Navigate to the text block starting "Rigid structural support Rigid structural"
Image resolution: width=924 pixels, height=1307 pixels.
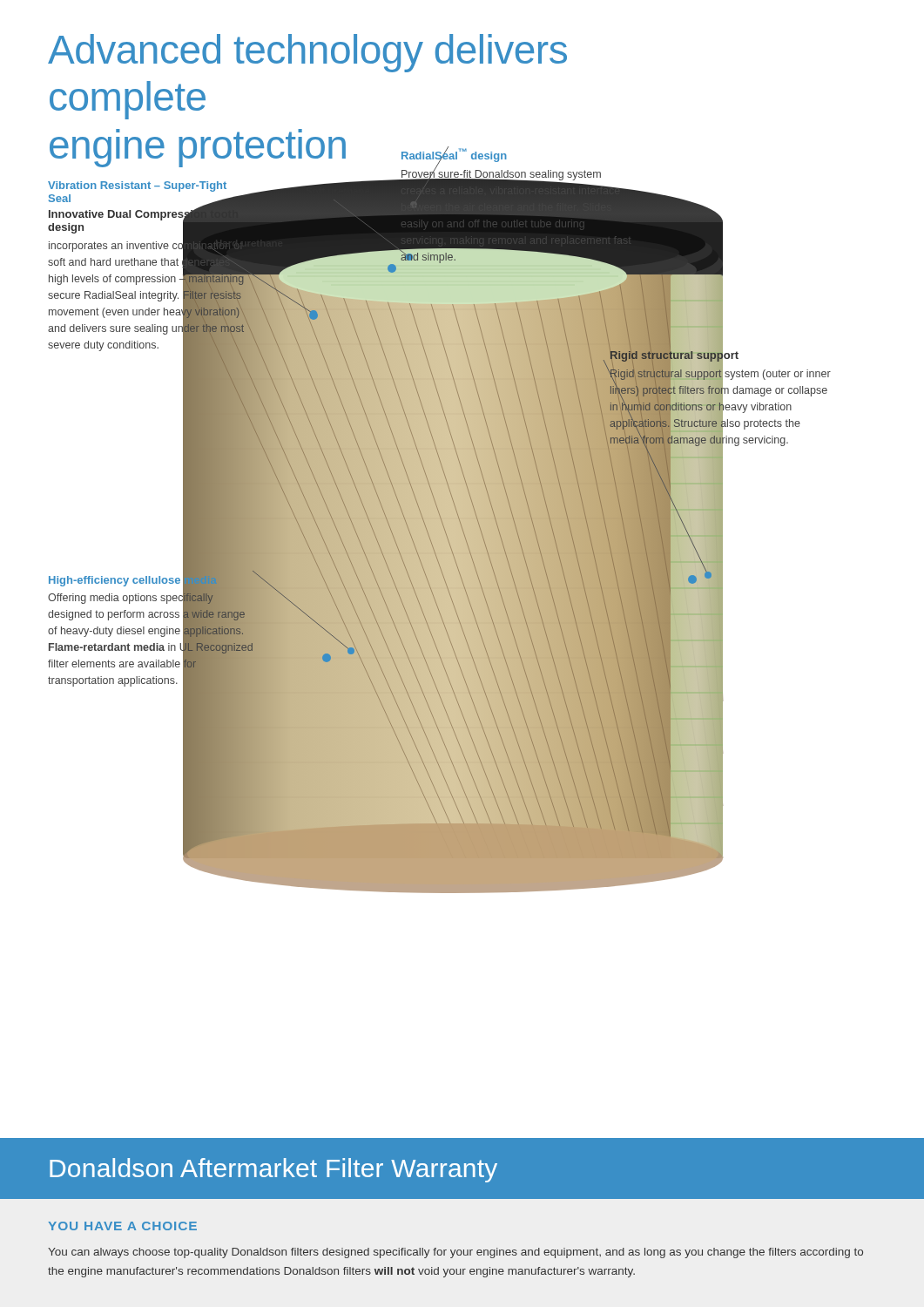(x=721, y=399)
